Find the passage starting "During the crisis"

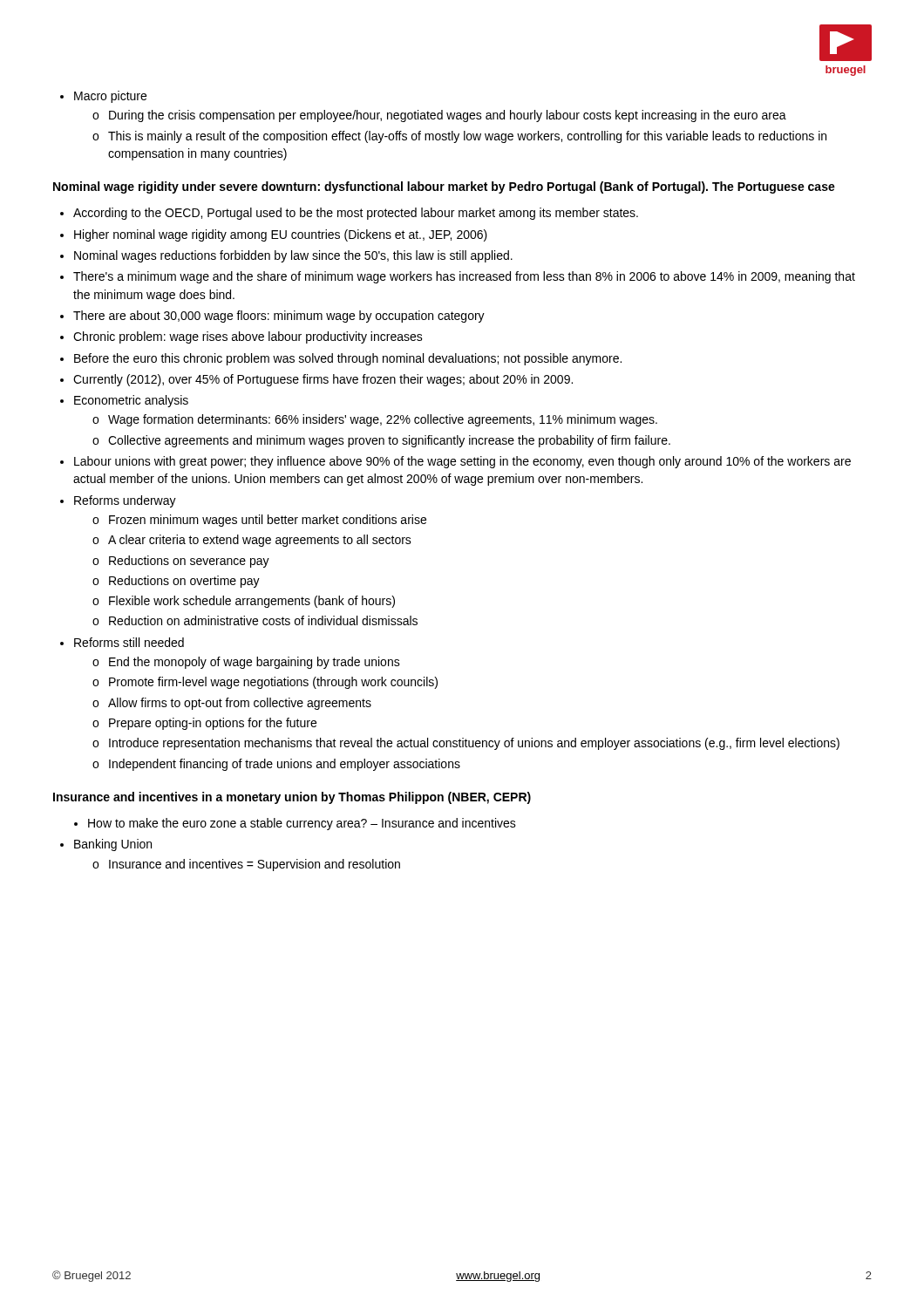tap(447, 115)
